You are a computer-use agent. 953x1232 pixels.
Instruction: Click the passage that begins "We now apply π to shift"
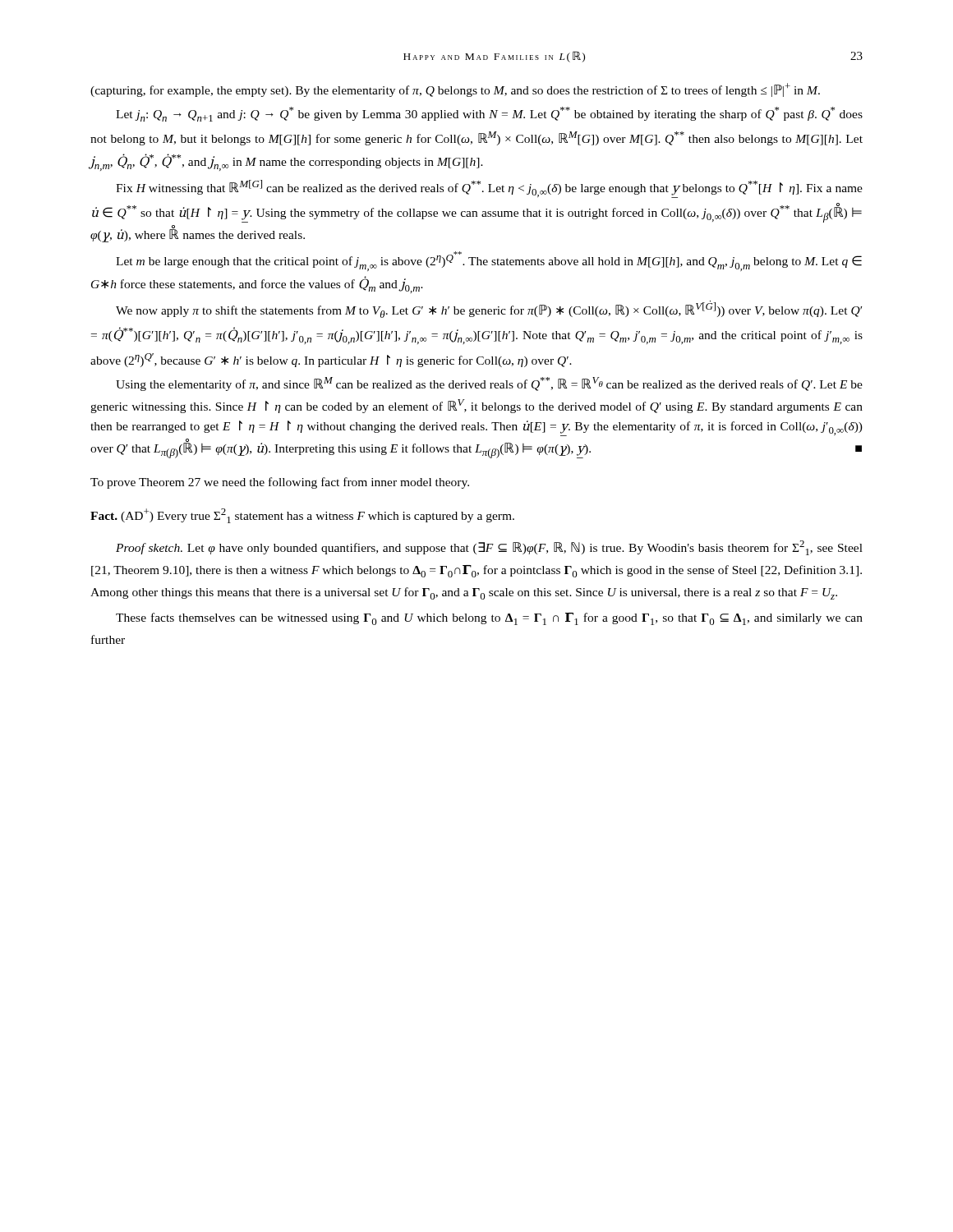coord(476,334)
